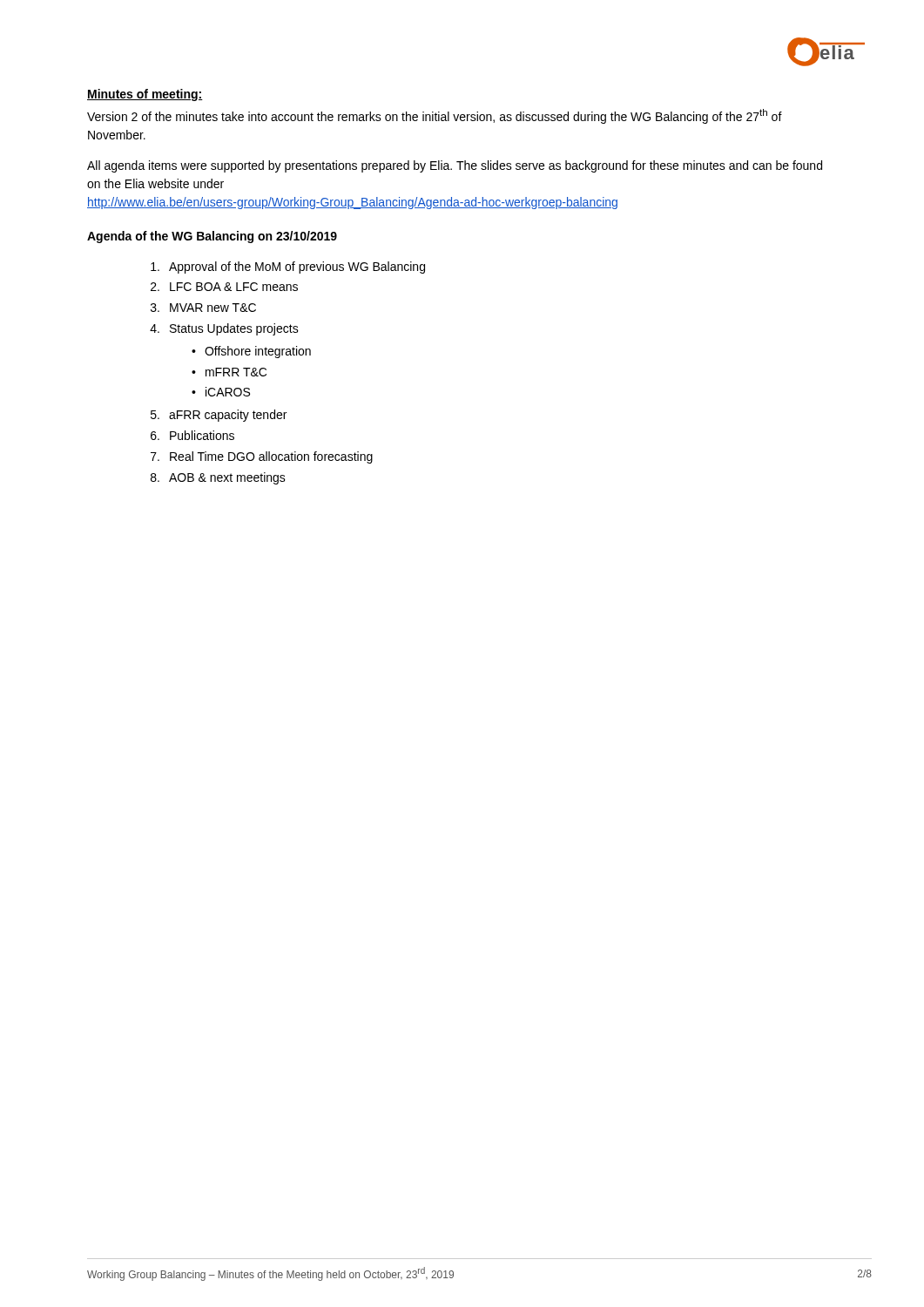The image size is (924, 1307).
Task: Locate the list item that says "•mFRR T&C"
Action: coord(229,372)
